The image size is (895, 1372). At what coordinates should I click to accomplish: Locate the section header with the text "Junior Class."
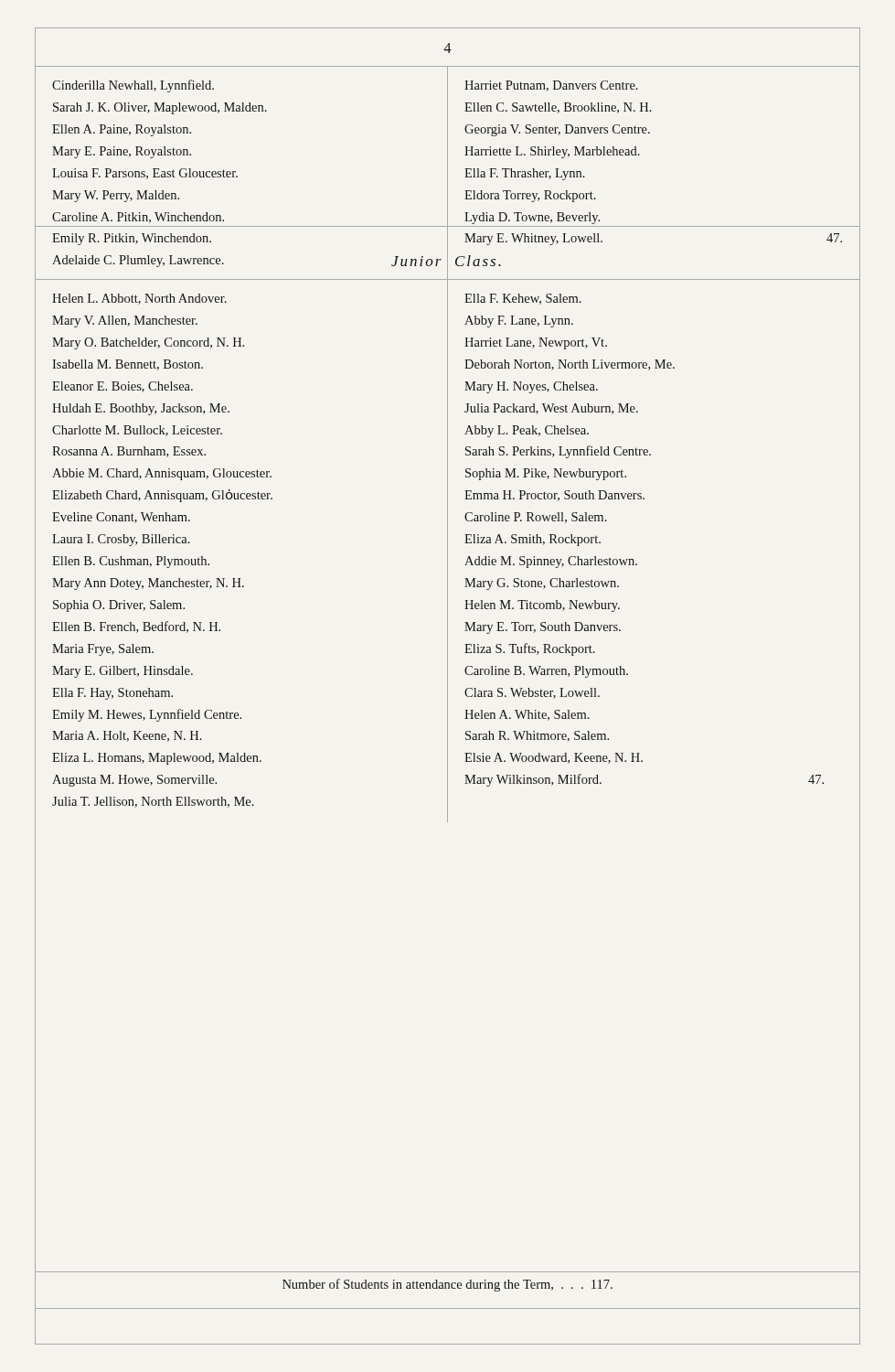click(x=448, y=261)
